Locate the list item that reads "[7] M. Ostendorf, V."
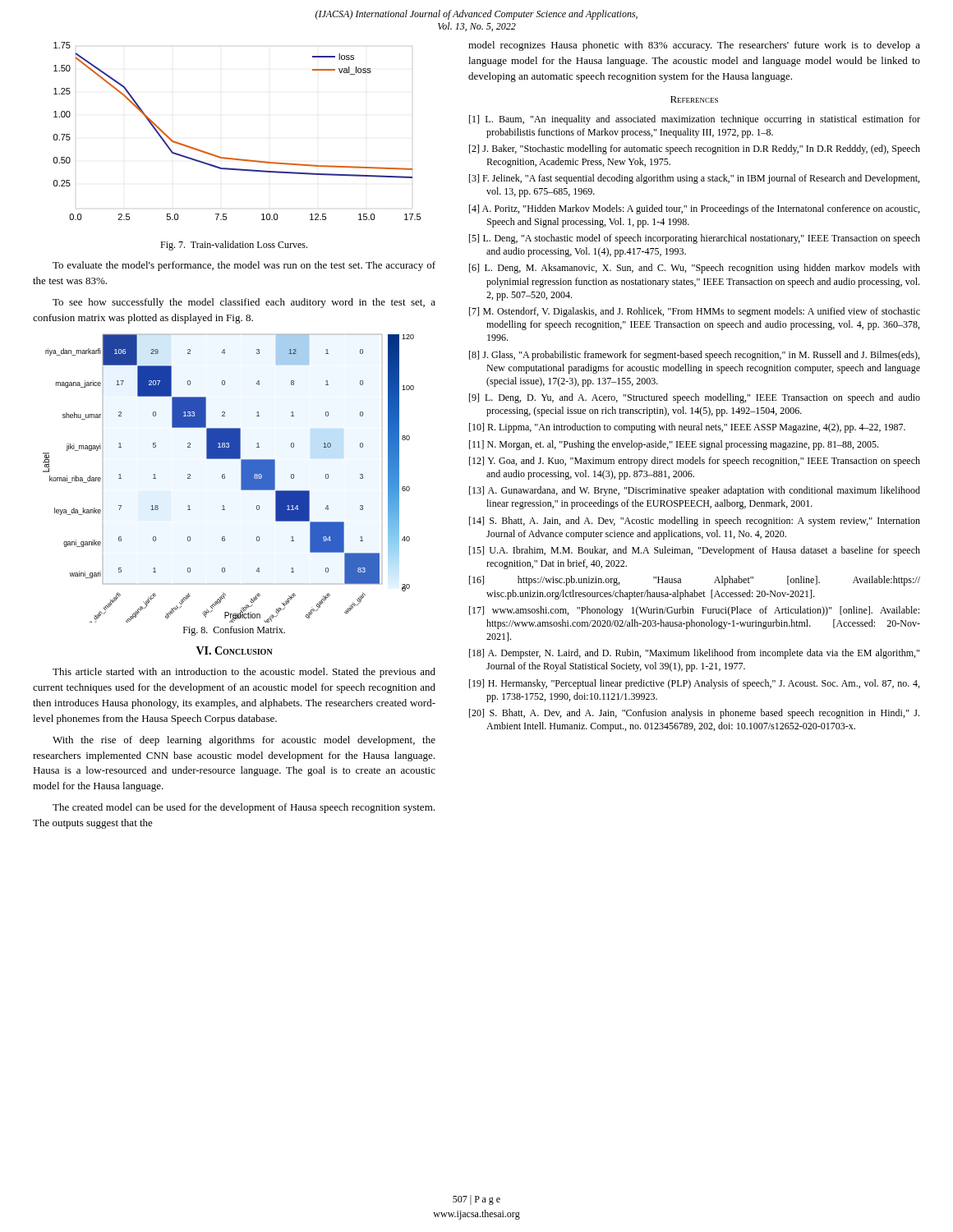The height and width of the screenshot is (1232, 953). click(694, 325)
